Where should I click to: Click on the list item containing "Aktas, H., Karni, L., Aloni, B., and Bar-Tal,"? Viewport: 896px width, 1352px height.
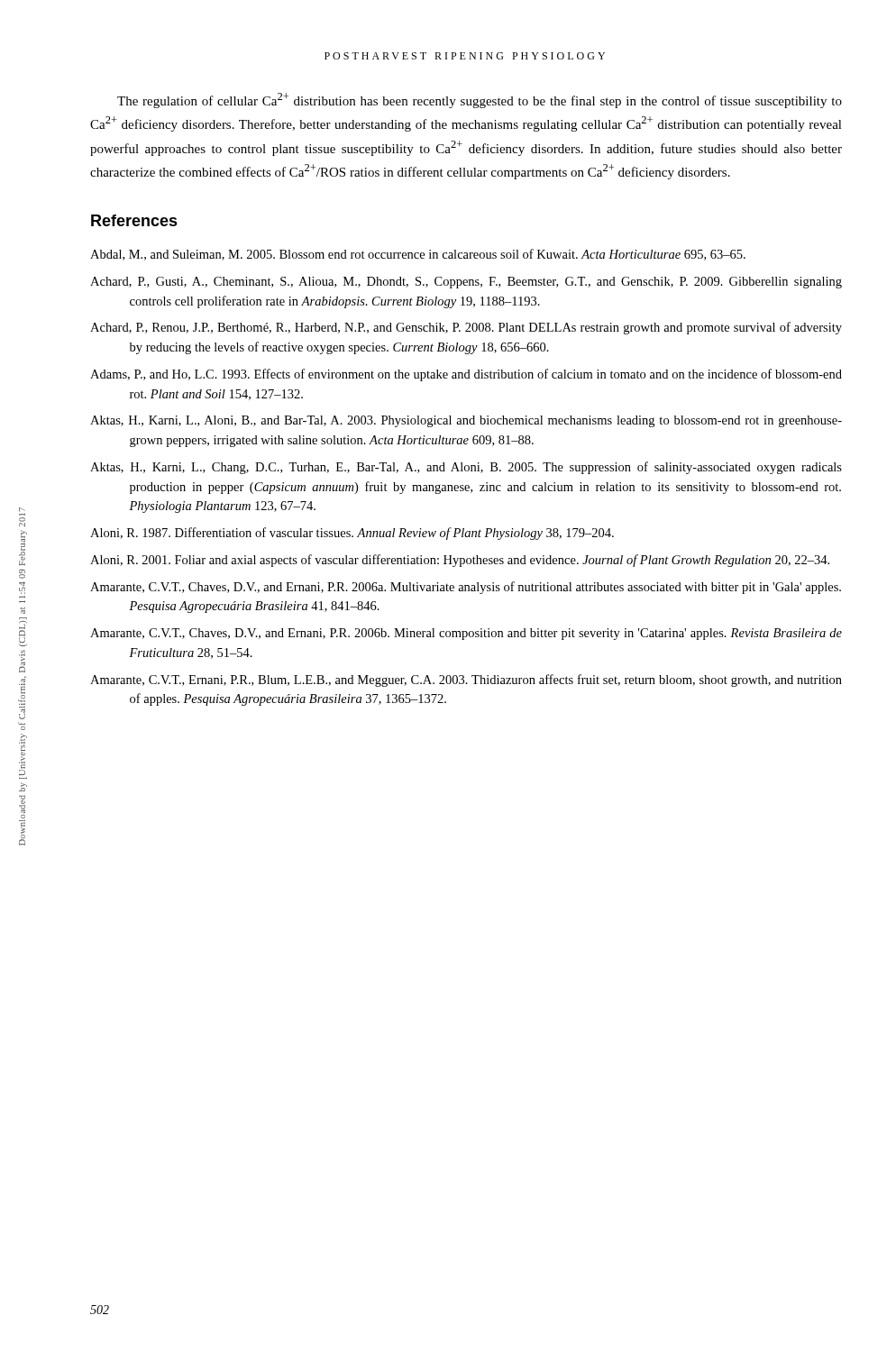466,430
